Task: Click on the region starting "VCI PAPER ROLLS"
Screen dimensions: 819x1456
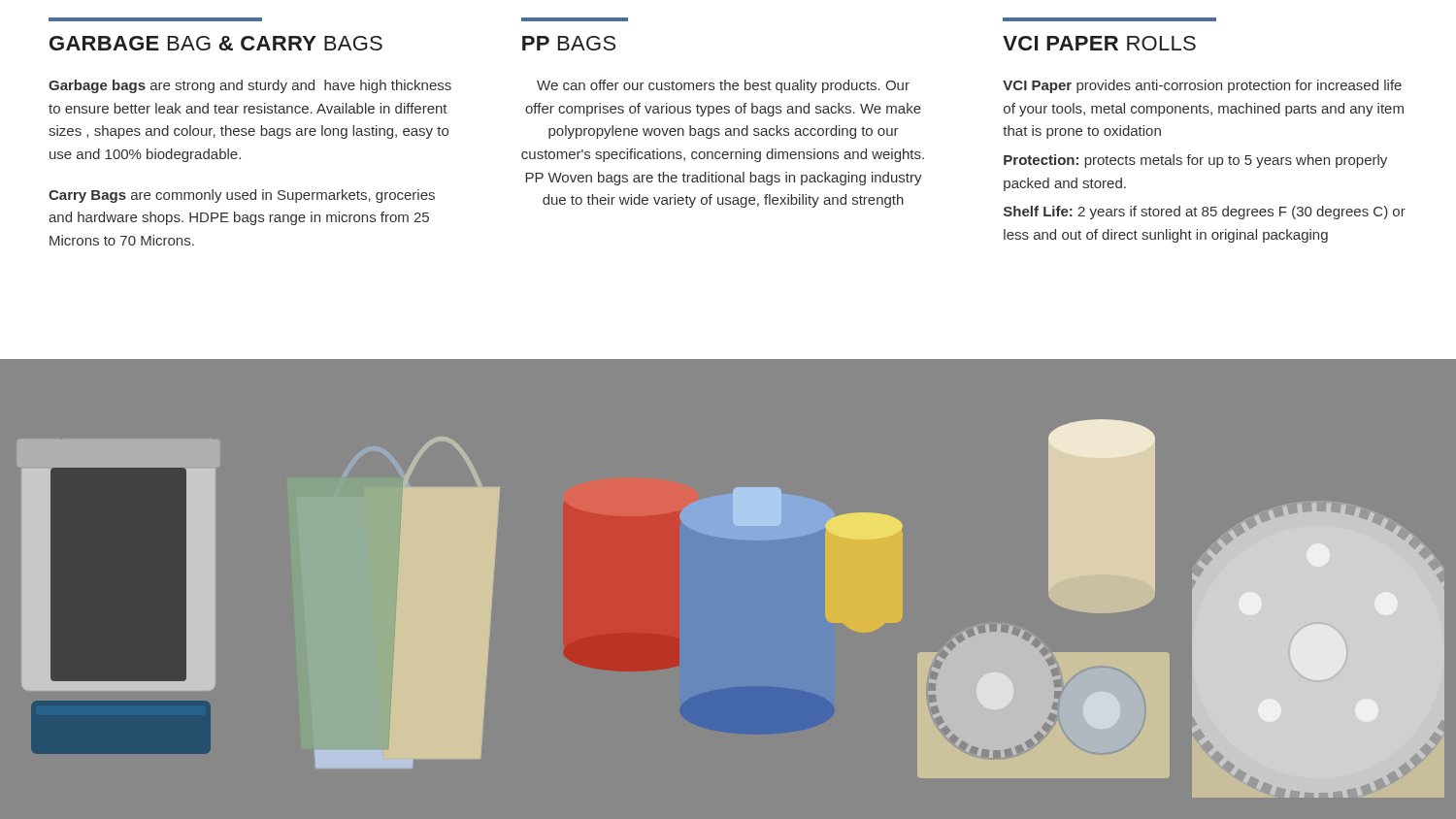Action: coord(1205,37)
